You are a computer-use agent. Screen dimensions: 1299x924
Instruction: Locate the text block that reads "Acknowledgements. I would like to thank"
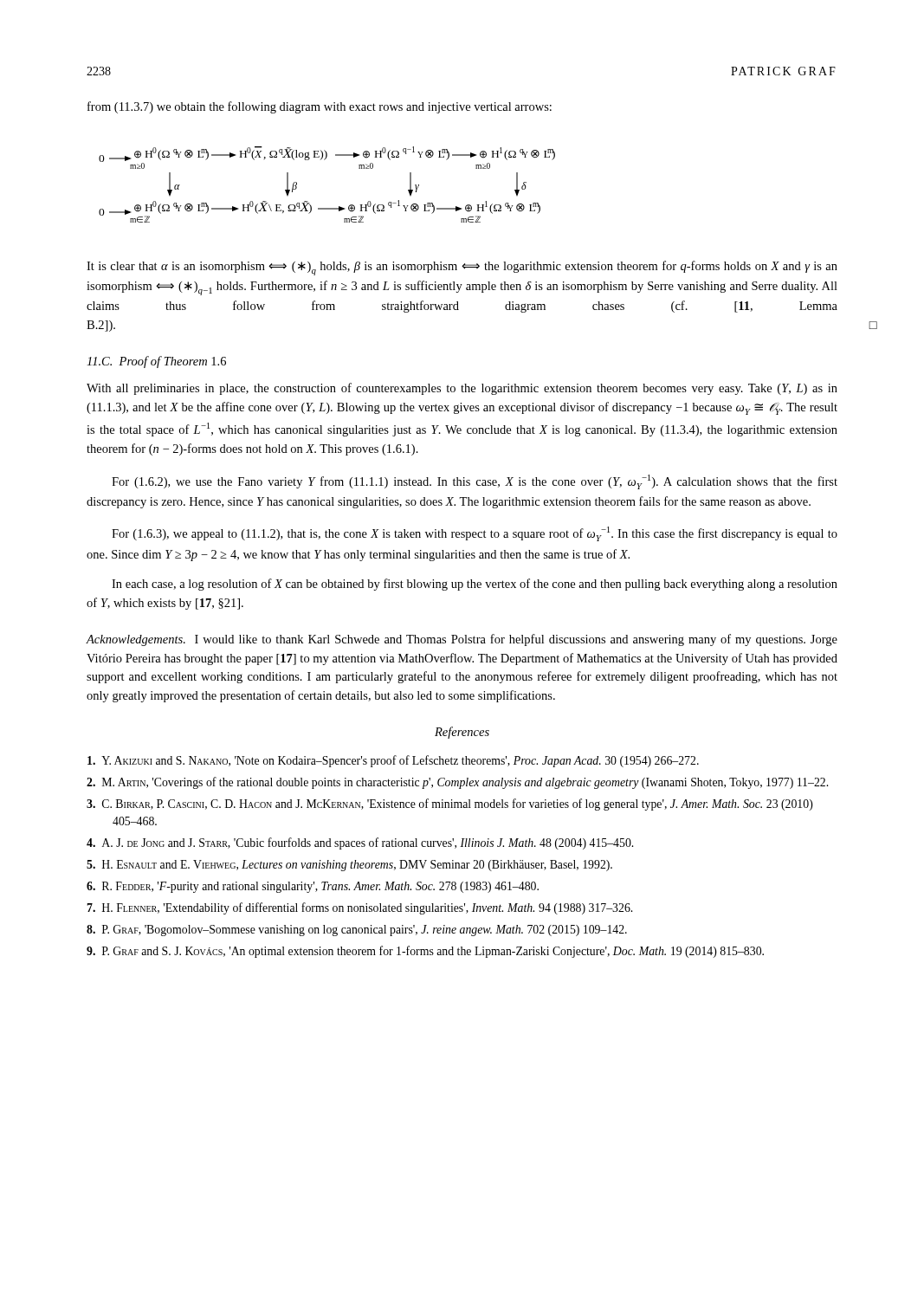click(x=462, y=667)
